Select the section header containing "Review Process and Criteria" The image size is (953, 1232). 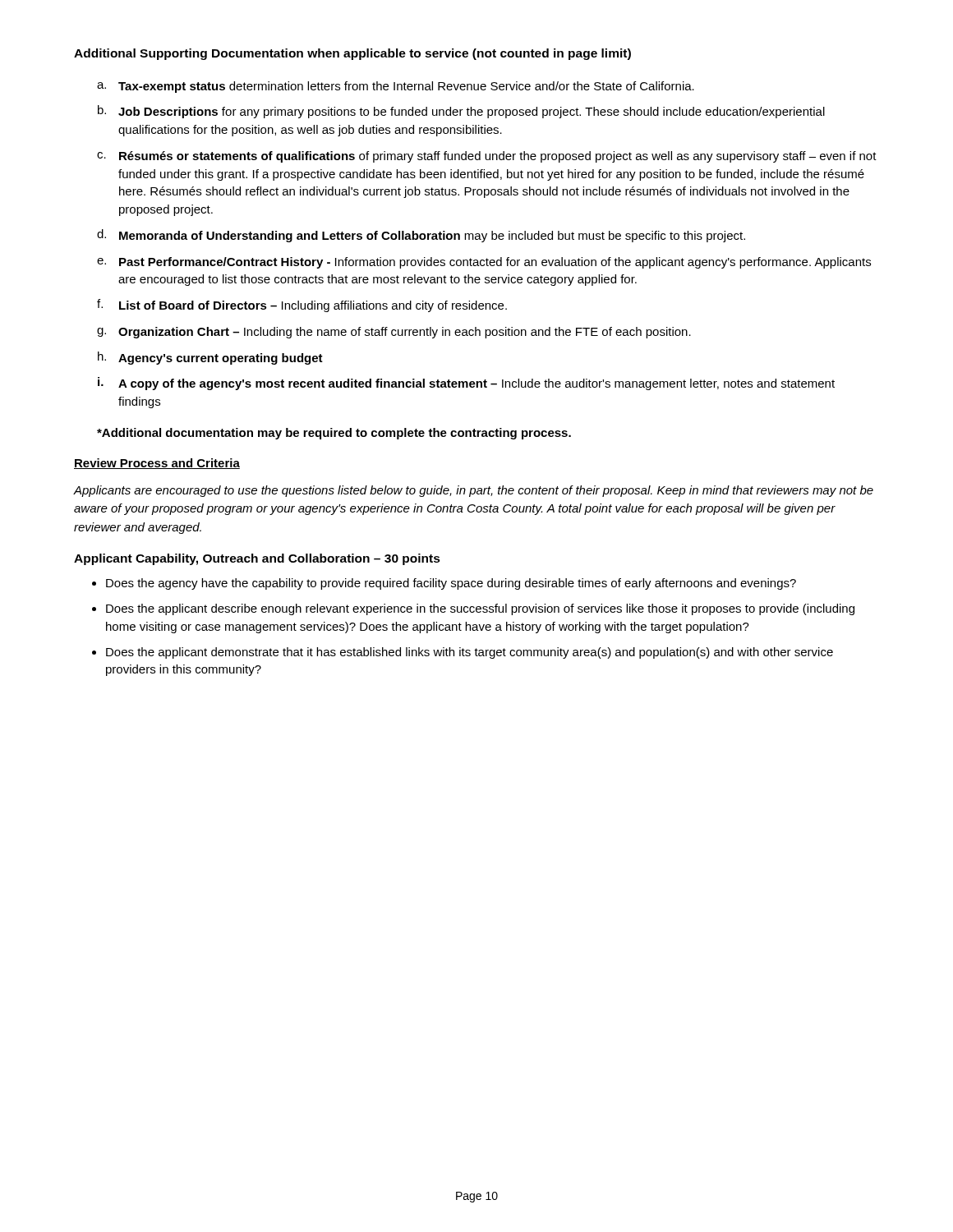pos(157,463)
